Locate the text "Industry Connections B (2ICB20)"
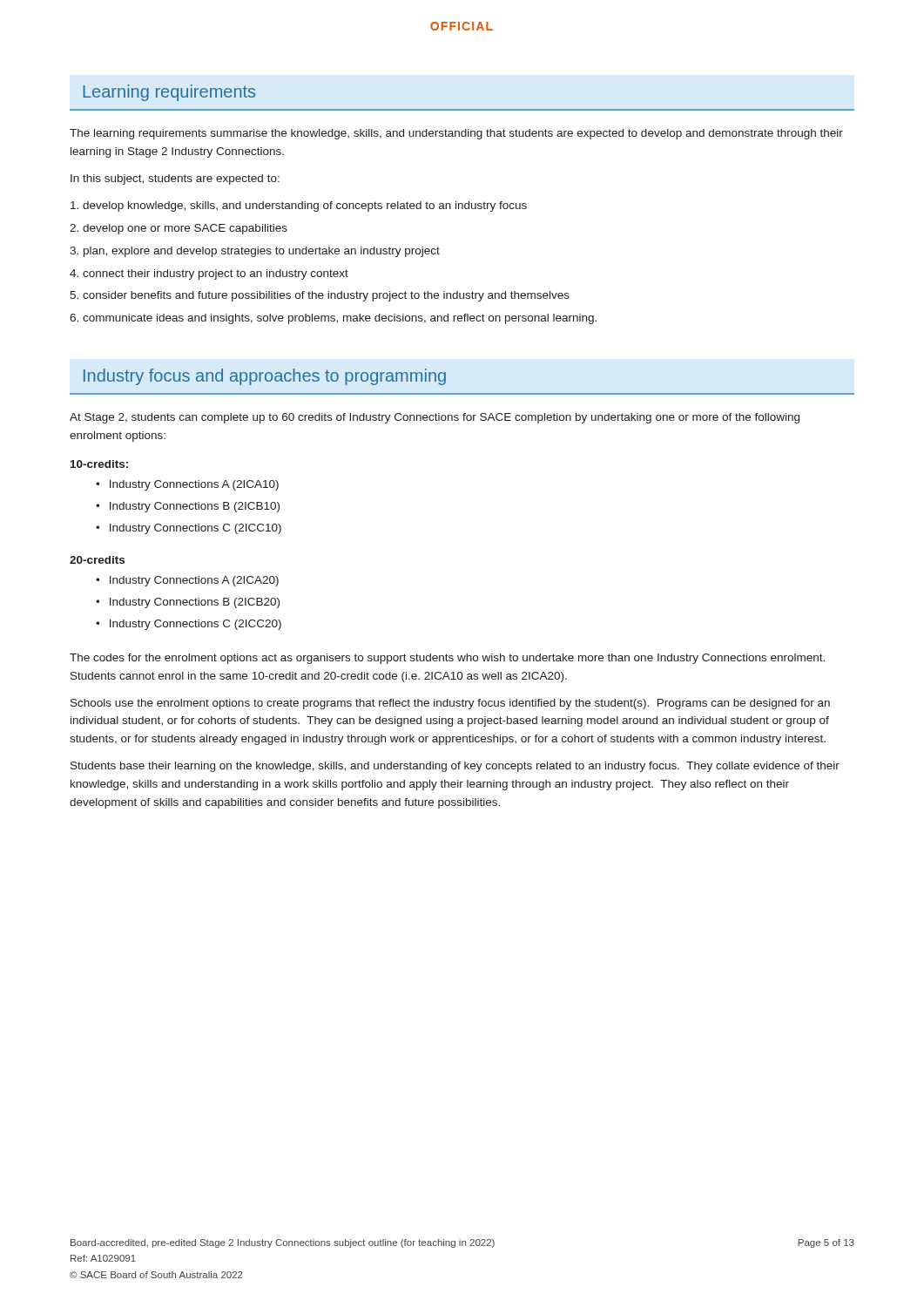The height and width of the screenshot is (1307, 924). point(195,601)
